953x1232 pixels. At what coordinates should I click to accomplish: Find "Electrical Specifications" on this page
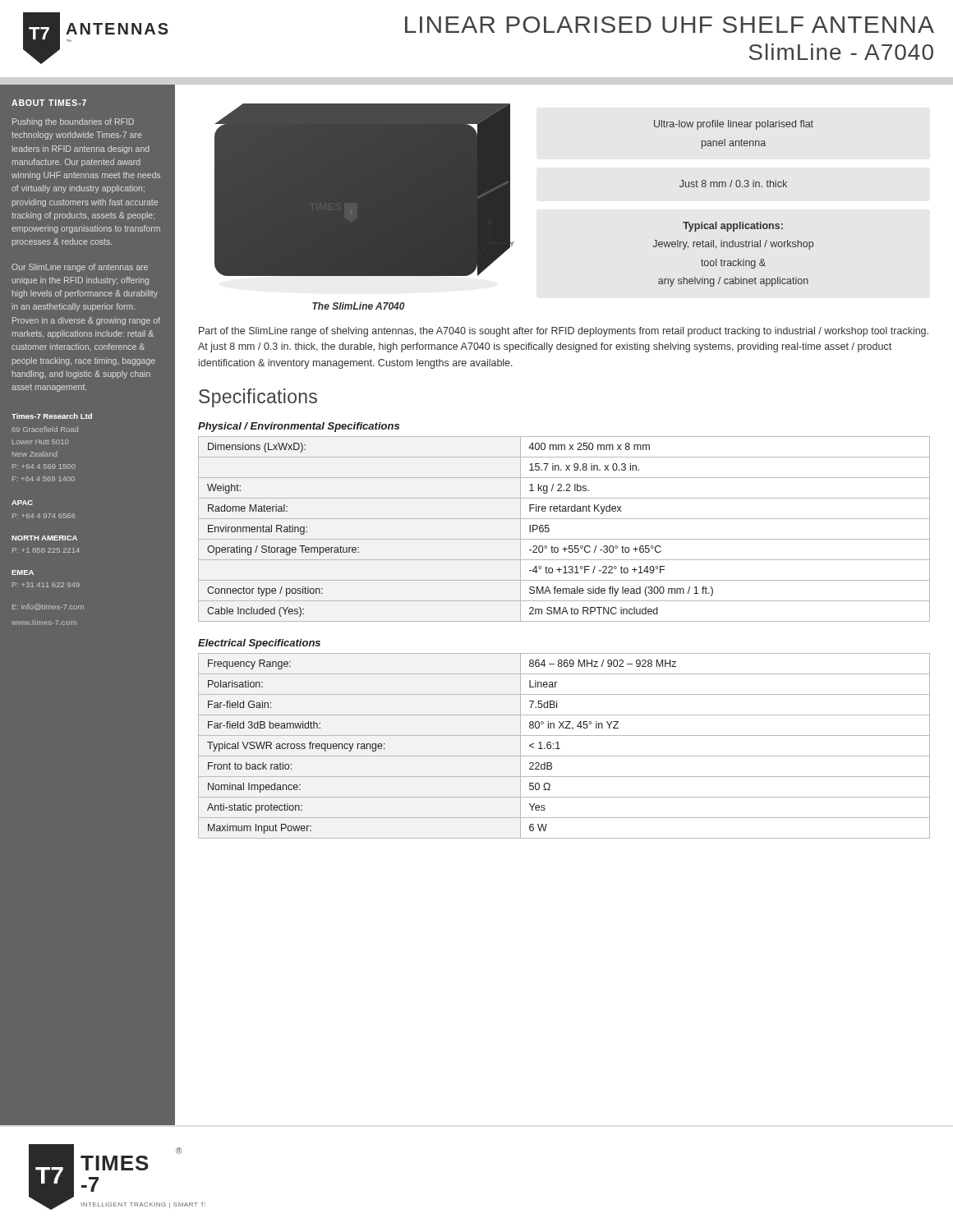click(x=259, y=643)
